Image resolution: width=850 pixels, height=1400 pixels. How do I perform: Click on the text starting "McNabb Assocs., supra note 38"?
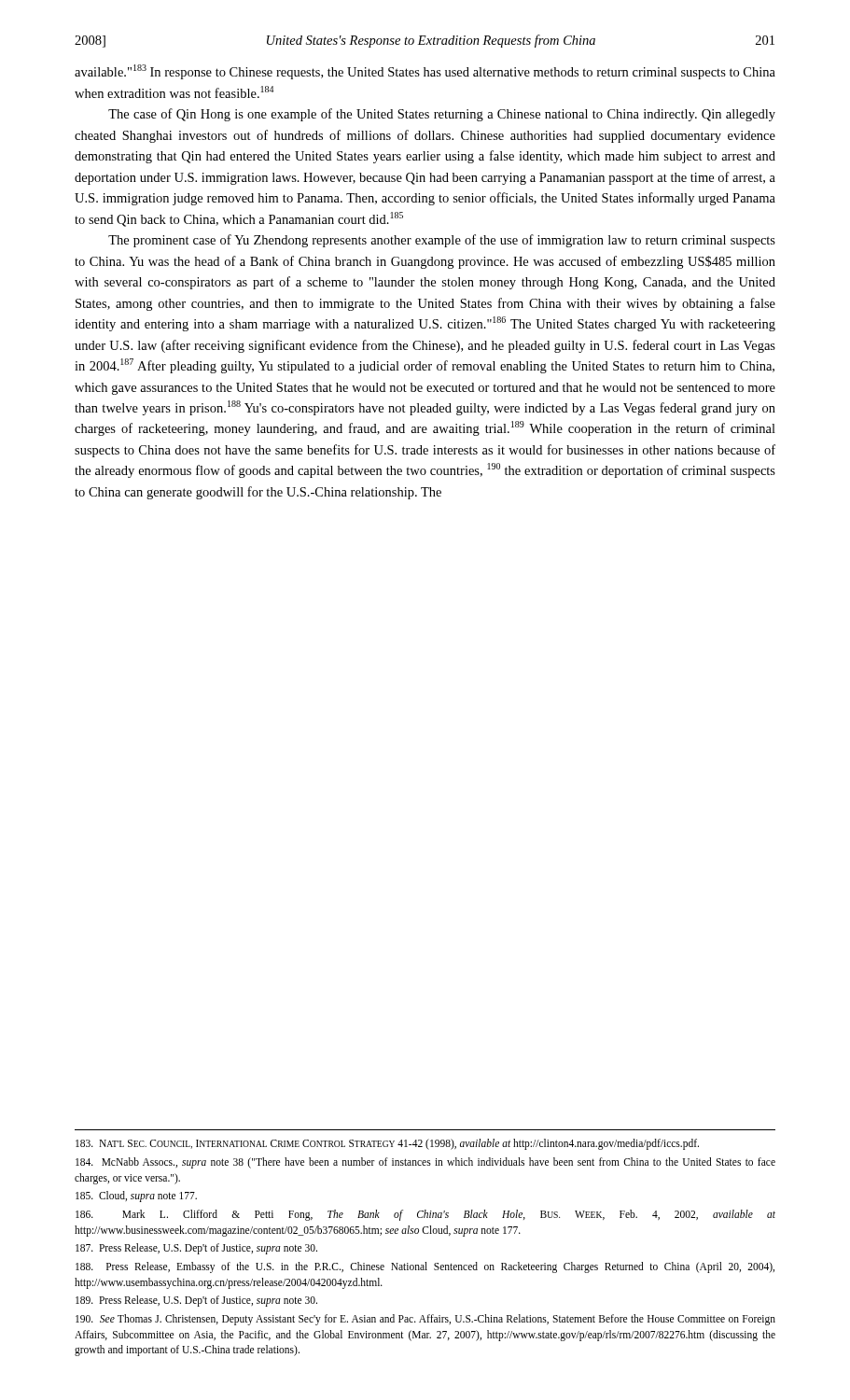coord(425,1170)
